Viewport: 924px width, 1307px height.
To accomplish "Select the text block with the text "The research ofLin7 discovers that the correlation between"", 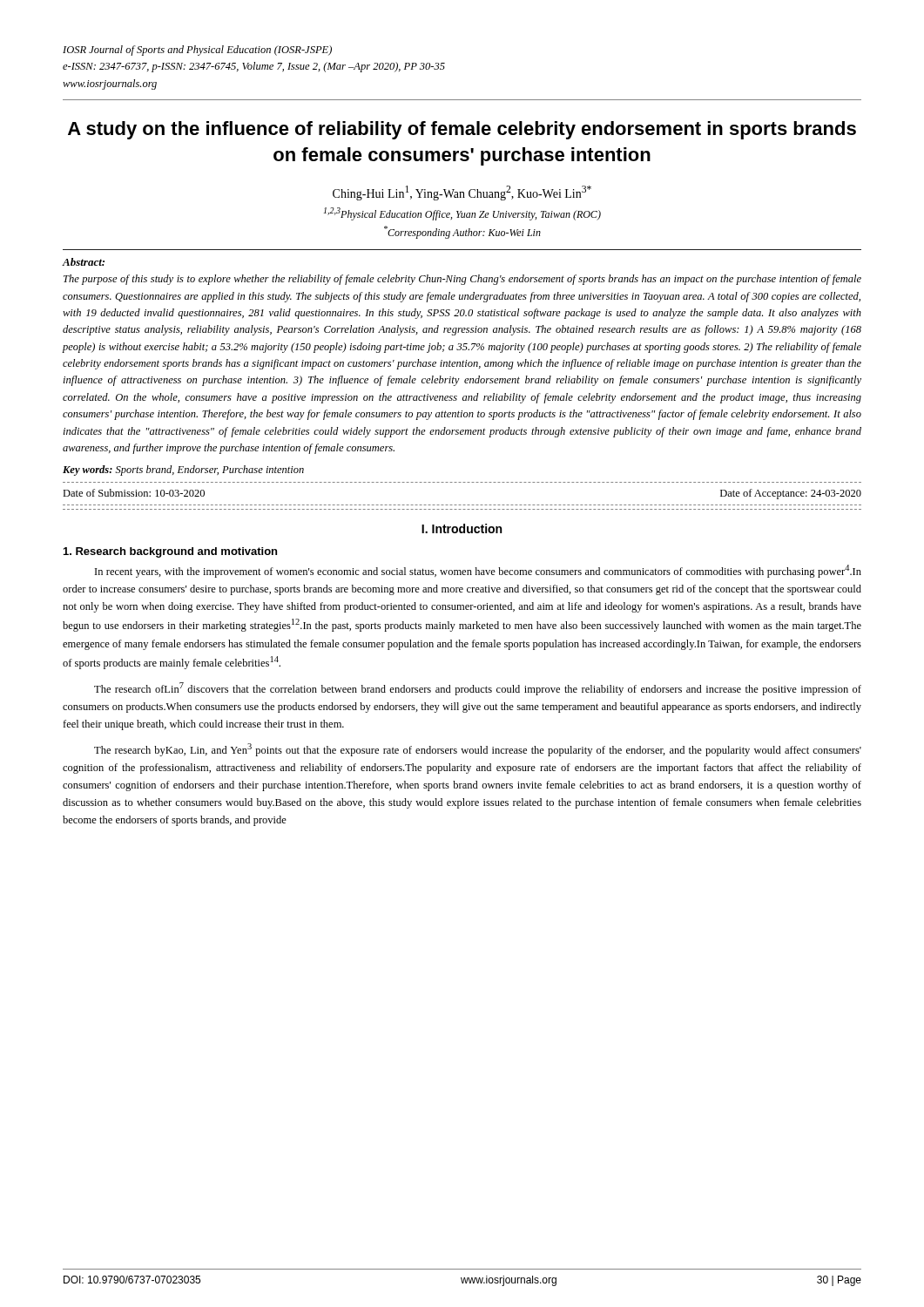I will click(462, 706).
